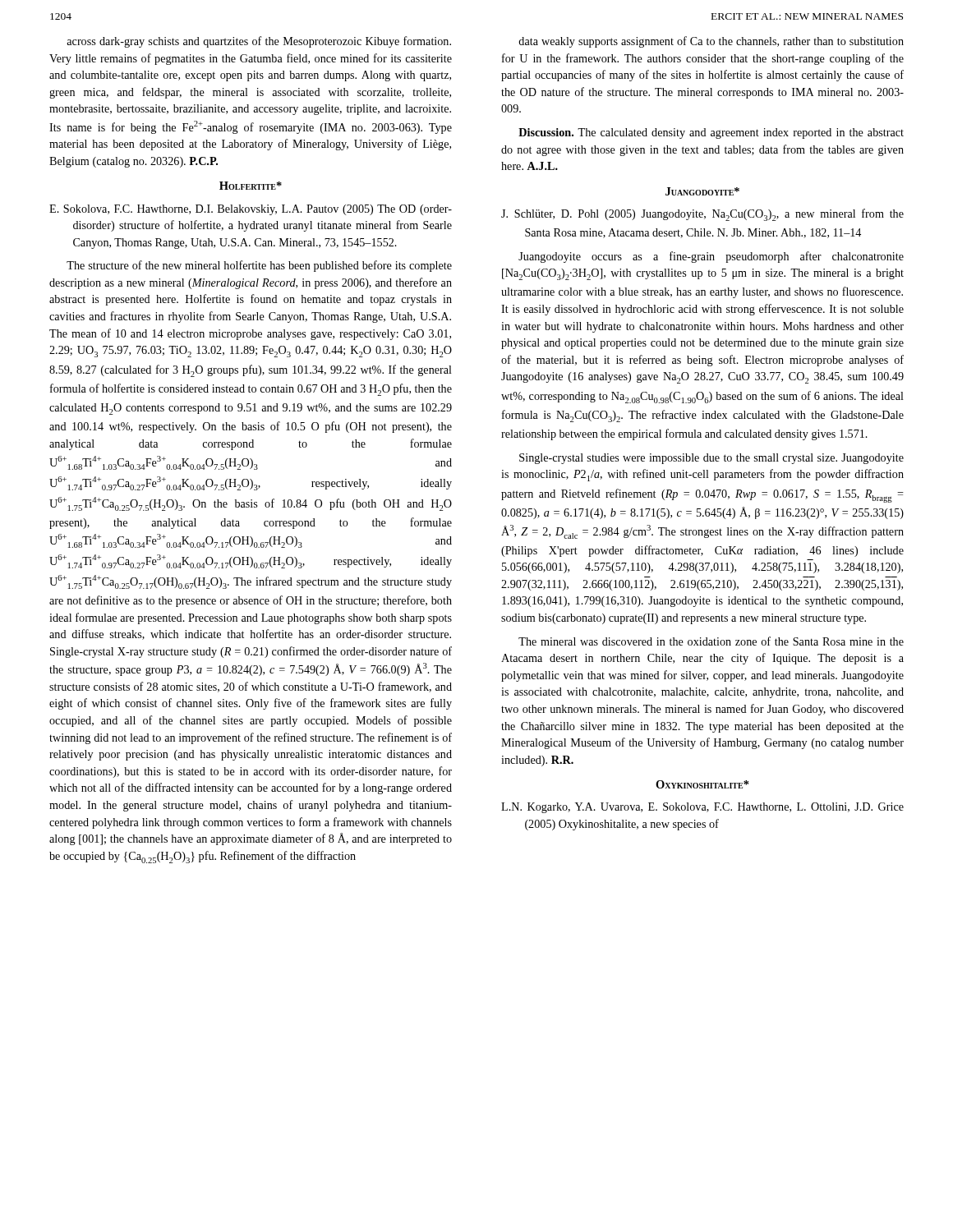Find the block on this page that starts "Single-crystal studies were impossible due to the small"
This screenshot has height=1232, width=953.
(x=702, y=538)
